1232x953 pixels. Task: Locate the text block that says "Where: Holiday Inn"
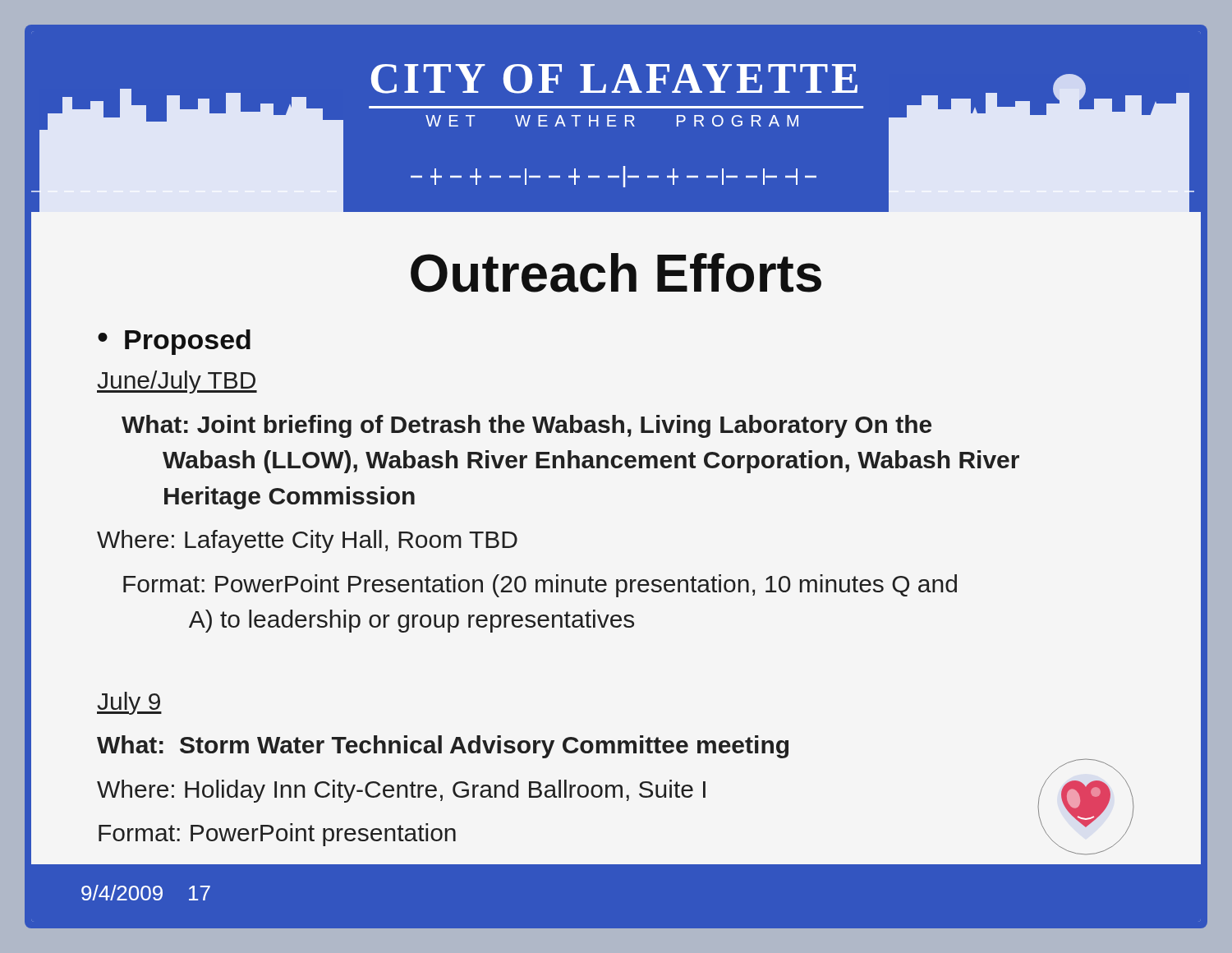pyautogui.click(x=402, y=789)
